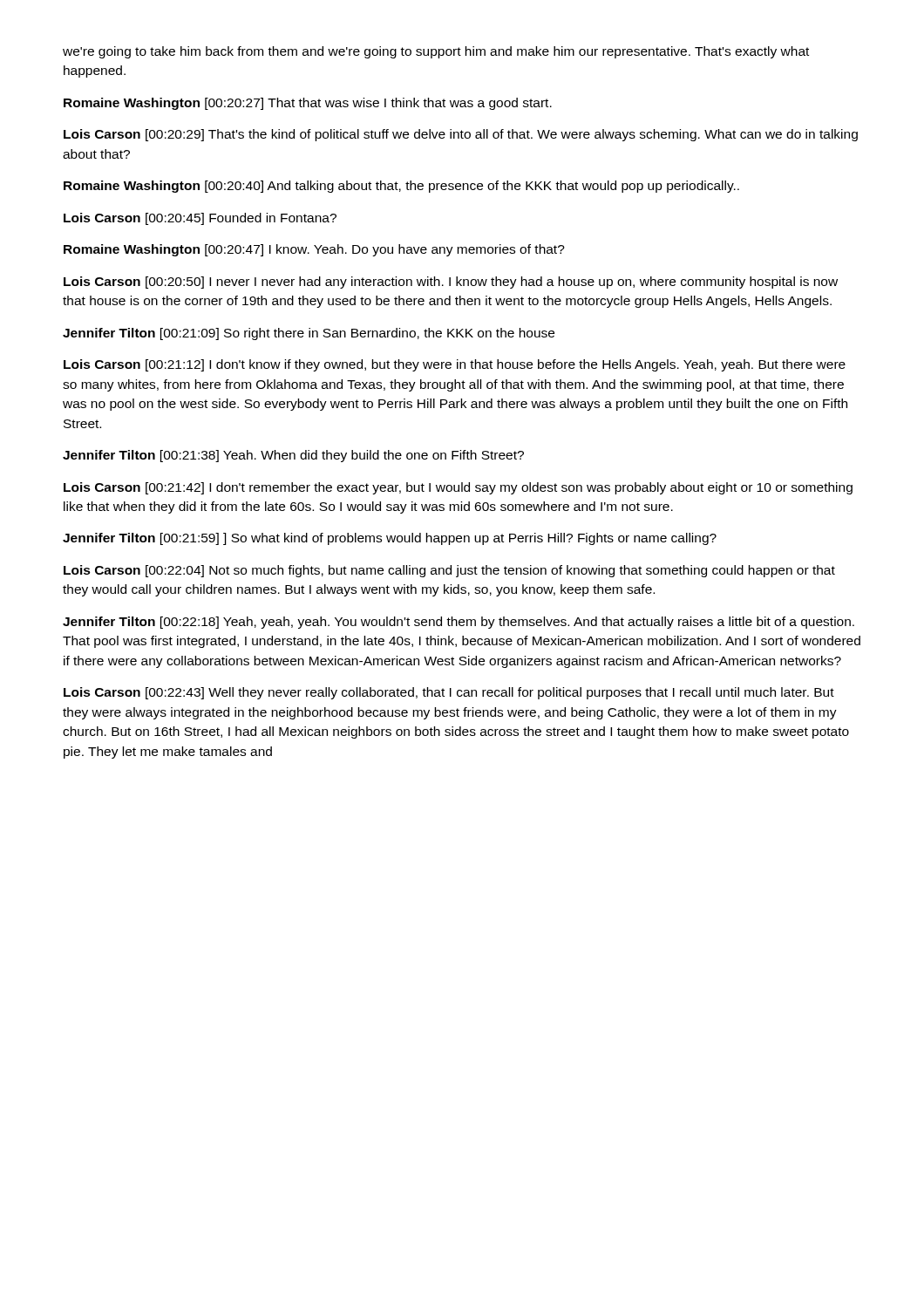Navigate to the text block starting "Romaine Washington [00:20:47] I"
Screen dimensions: 1308x924
click(x=314, y=249)
